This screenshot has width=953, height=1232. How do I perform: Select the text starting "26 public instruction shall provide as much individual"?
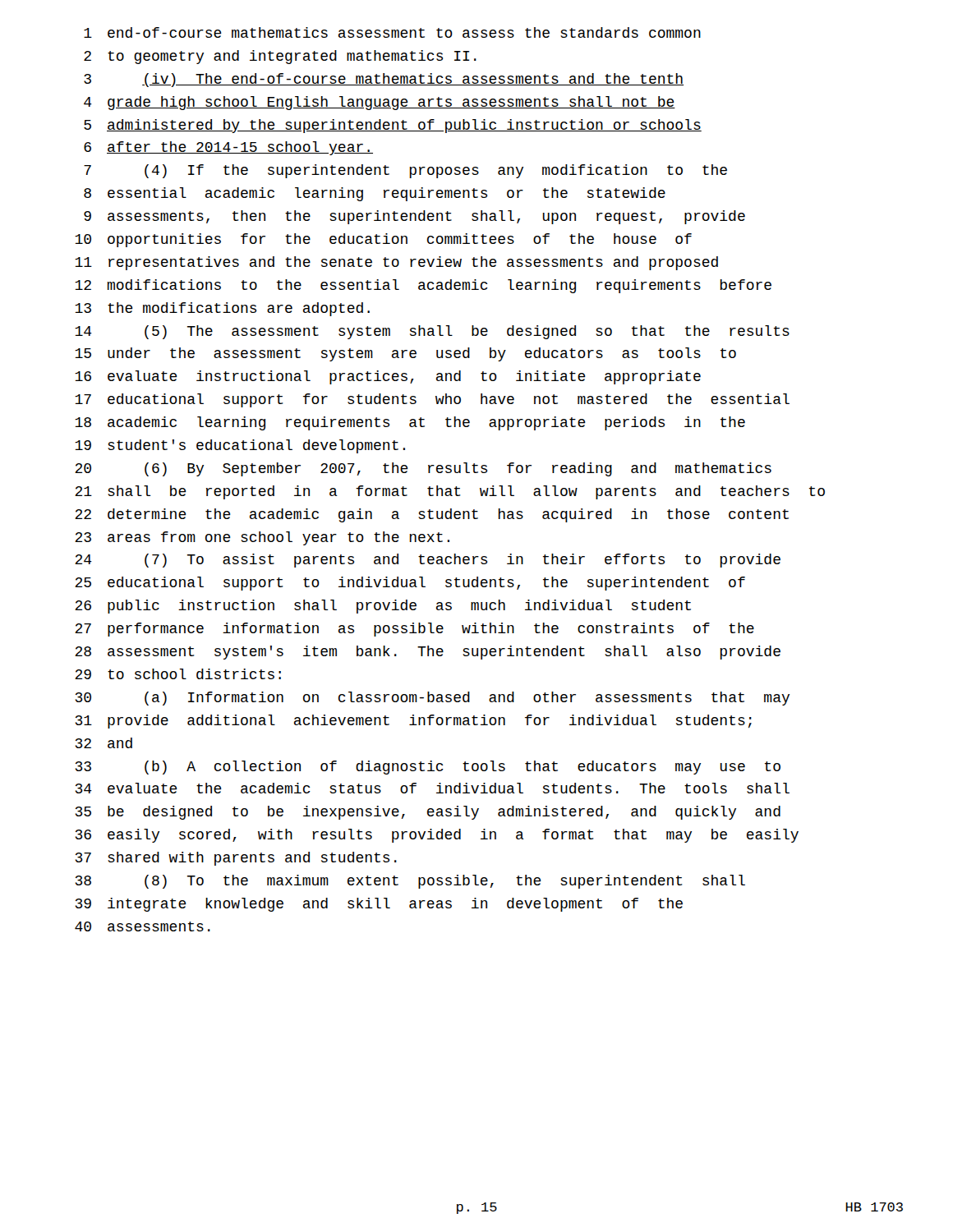pyautogui.click(x=476, y=607)
